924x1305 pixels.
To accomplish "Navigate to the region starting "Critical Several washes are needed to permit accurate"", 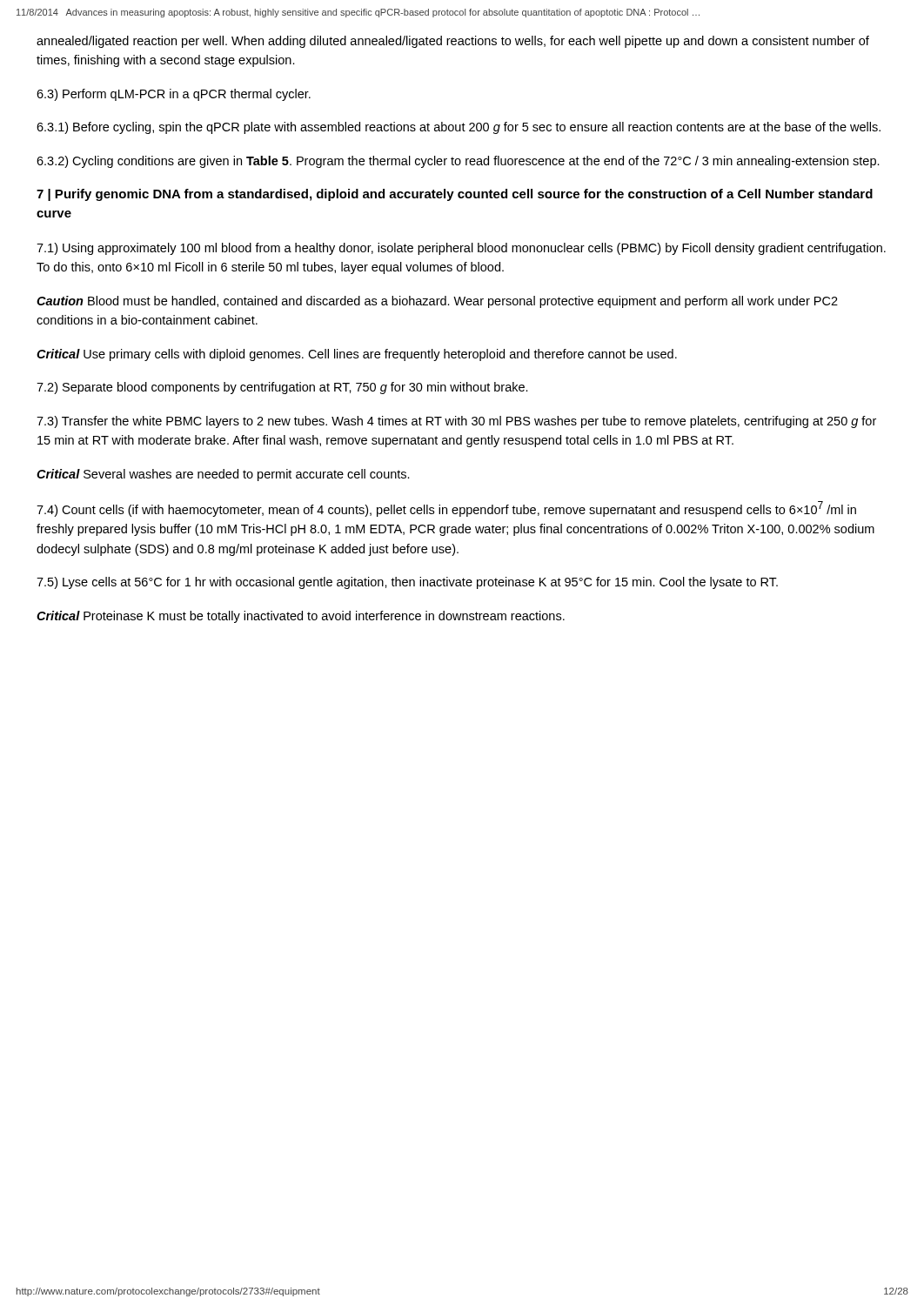I will (223, 474).
